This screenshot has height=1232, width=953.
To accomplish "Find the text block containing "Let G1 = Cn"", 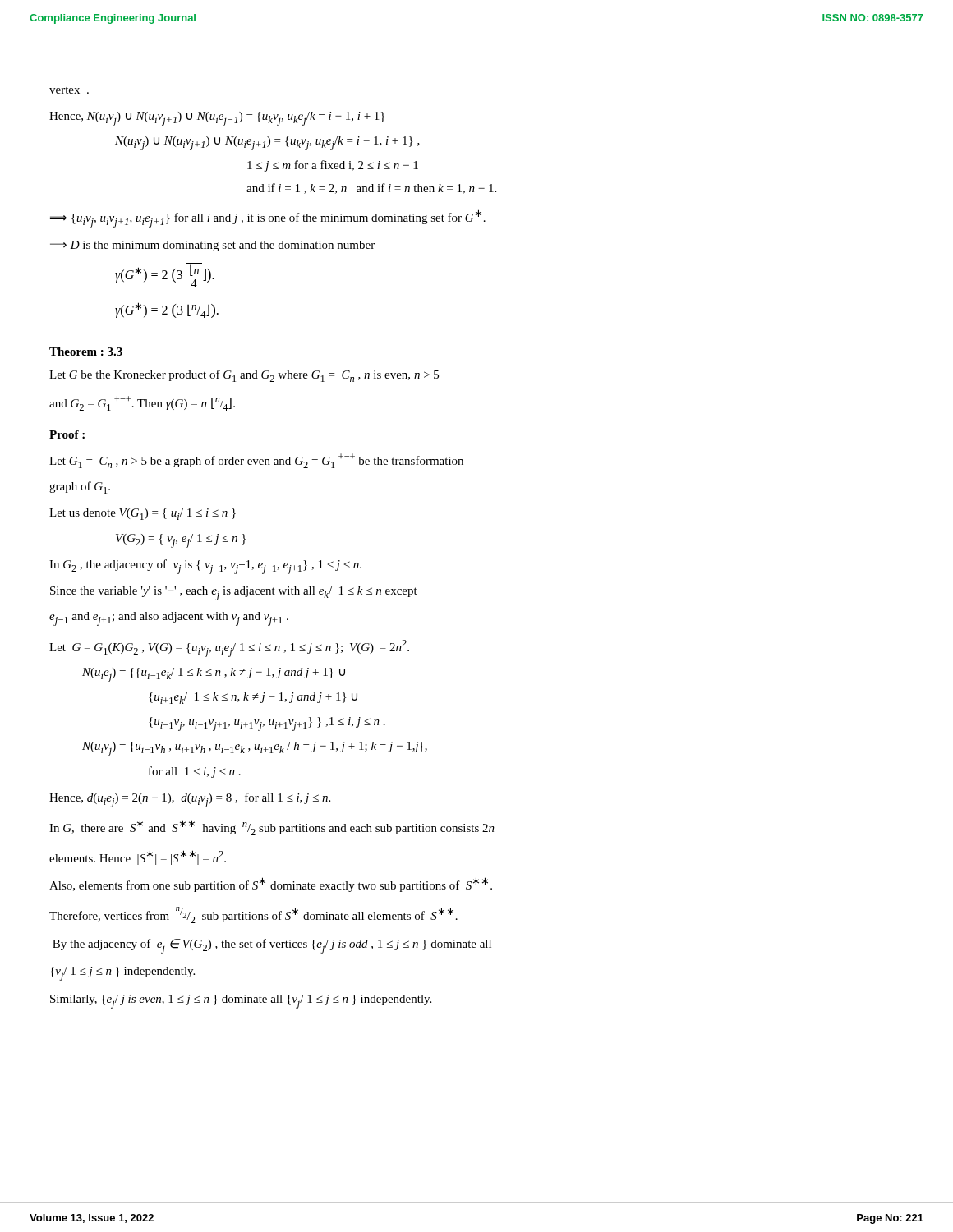I will tap(257, 460).
